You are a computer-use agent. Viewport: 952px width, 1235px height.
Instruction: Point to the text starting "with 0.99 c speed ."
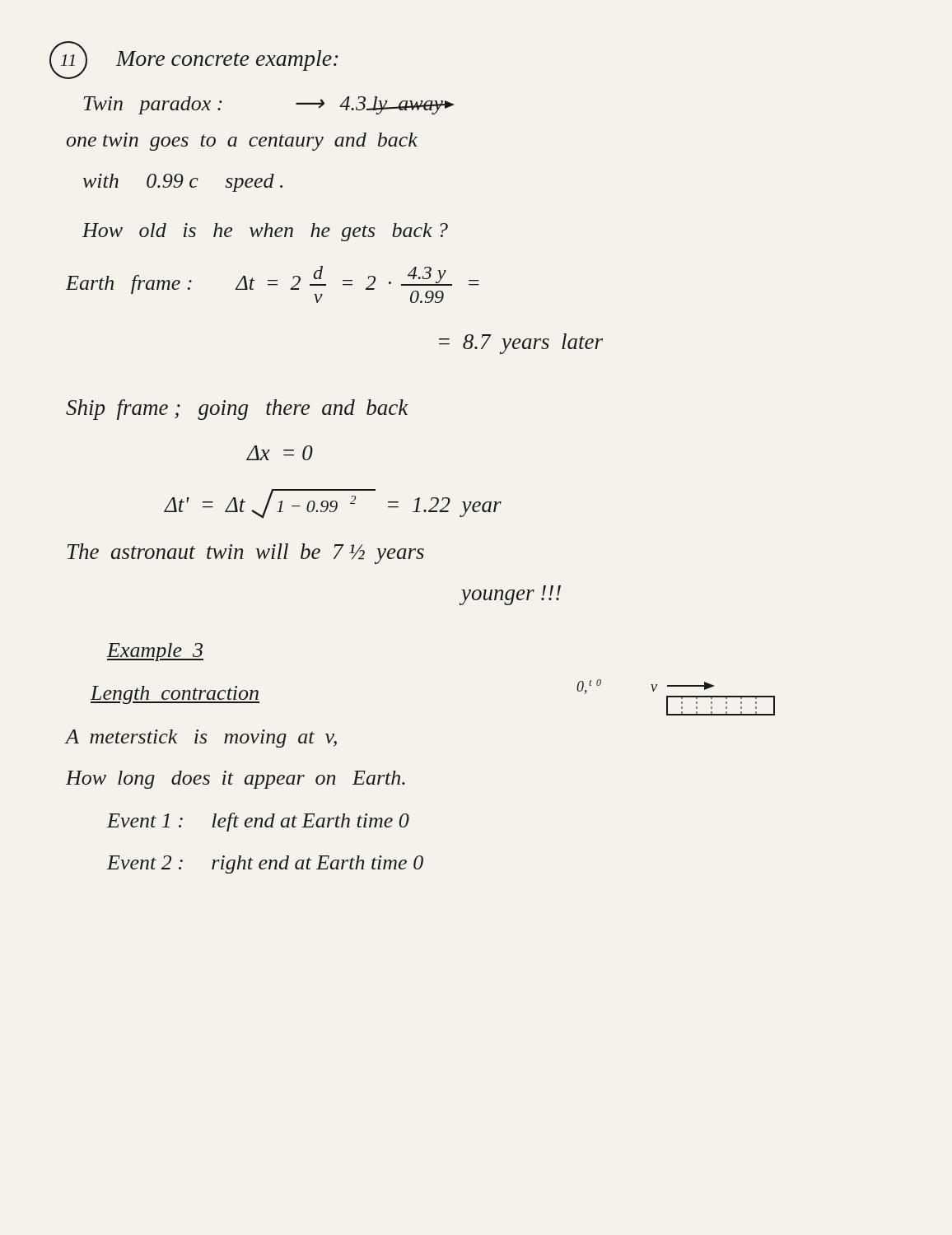coord(183,181)
